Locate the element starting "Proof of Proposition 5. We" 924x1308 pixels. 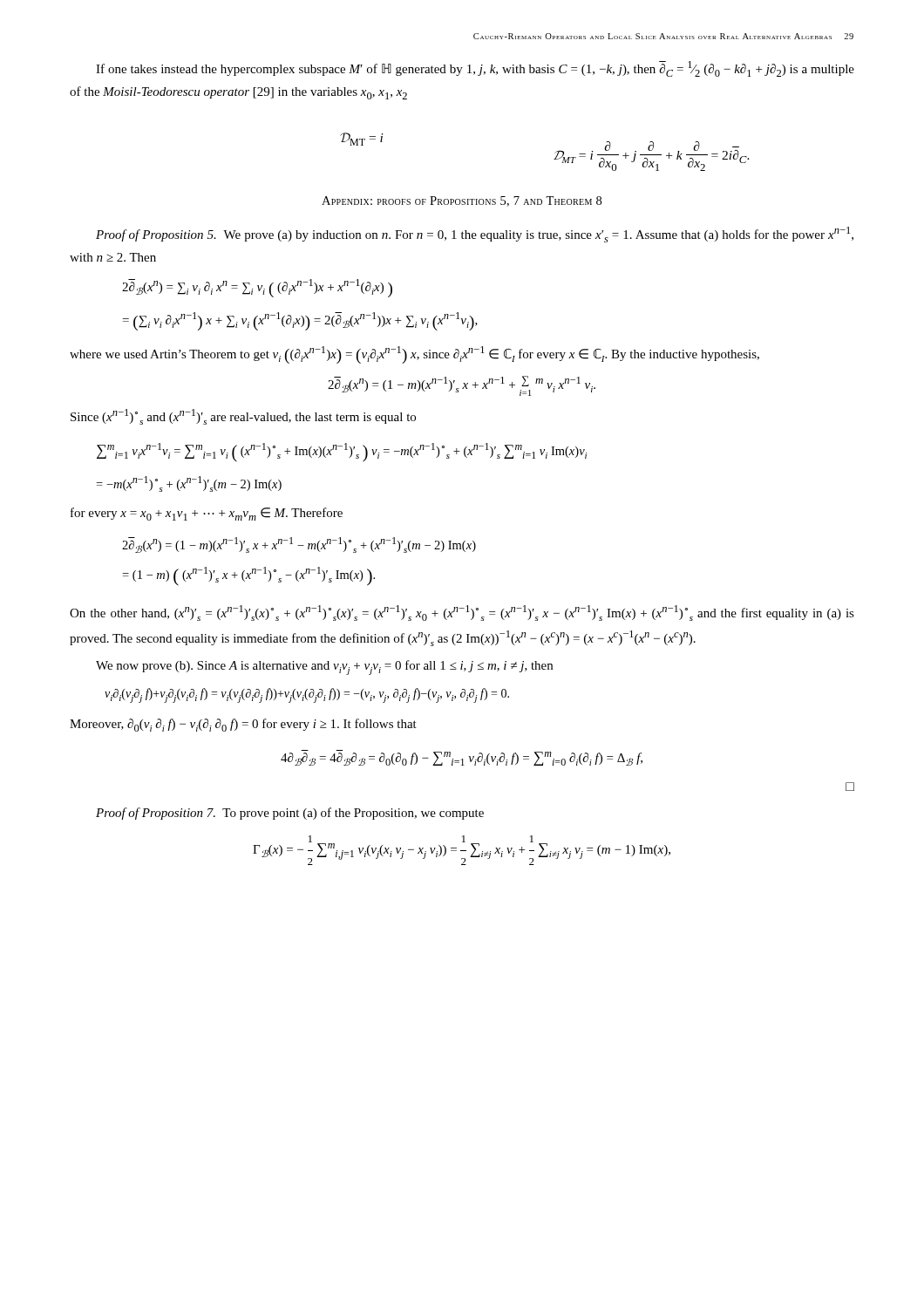click(x=462, y=245)
